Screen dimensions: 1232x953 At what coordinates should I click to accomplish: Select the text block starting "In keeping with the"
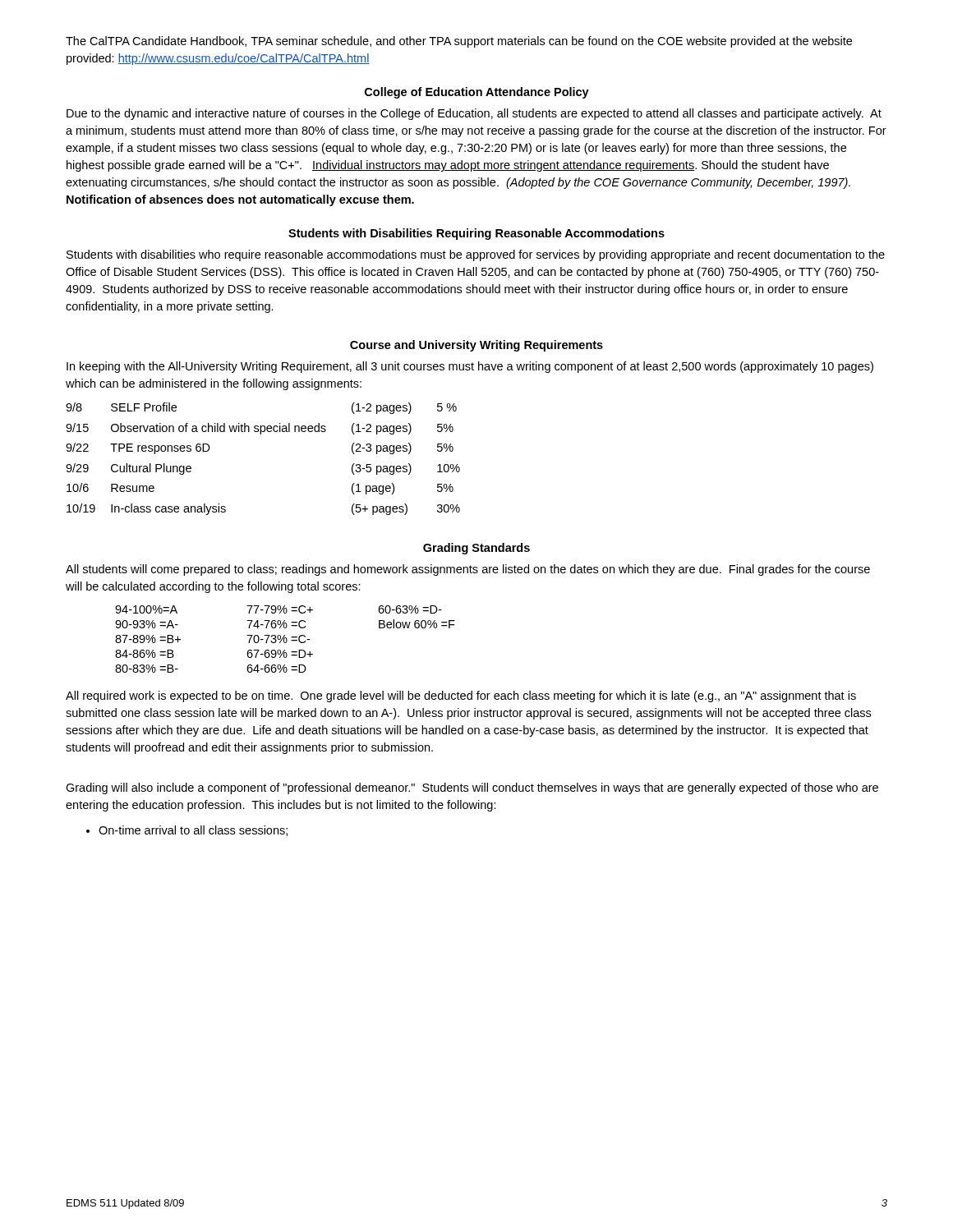[x=470, y=375]
